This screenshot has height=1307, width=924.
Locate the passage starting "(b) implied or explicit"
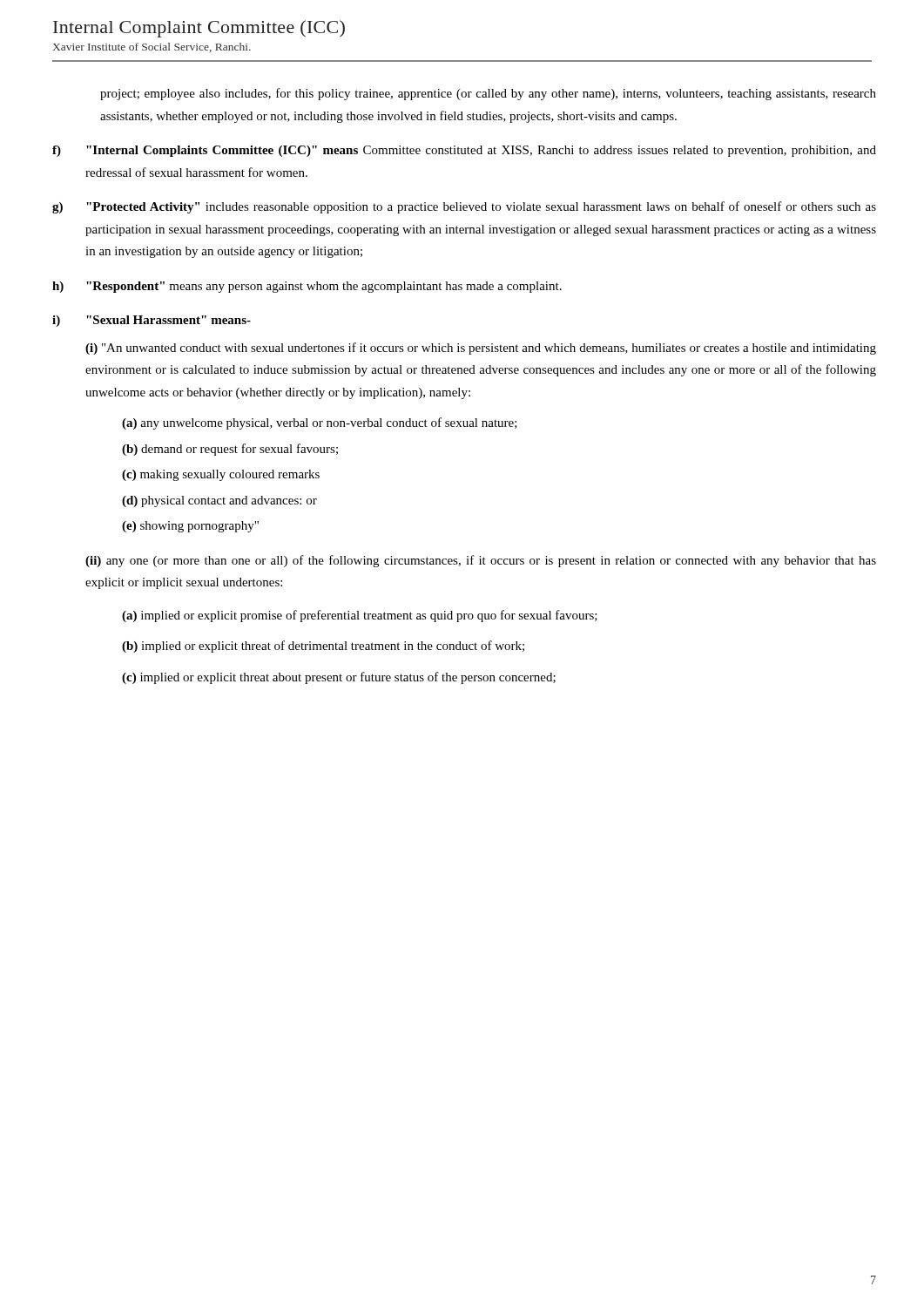tap(324, 646)
